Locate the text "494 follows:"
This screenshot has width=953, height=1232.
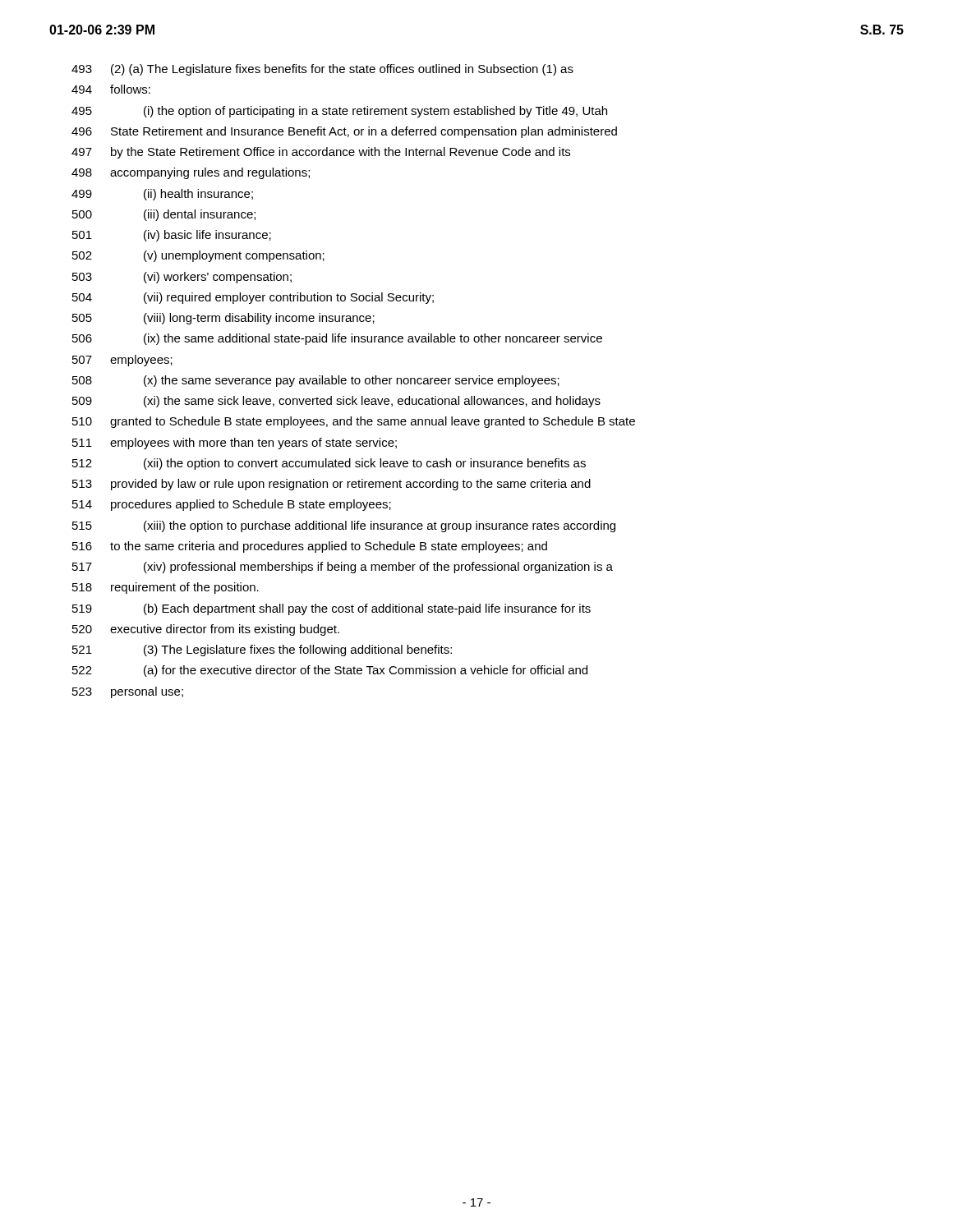(x=111, y=89)
